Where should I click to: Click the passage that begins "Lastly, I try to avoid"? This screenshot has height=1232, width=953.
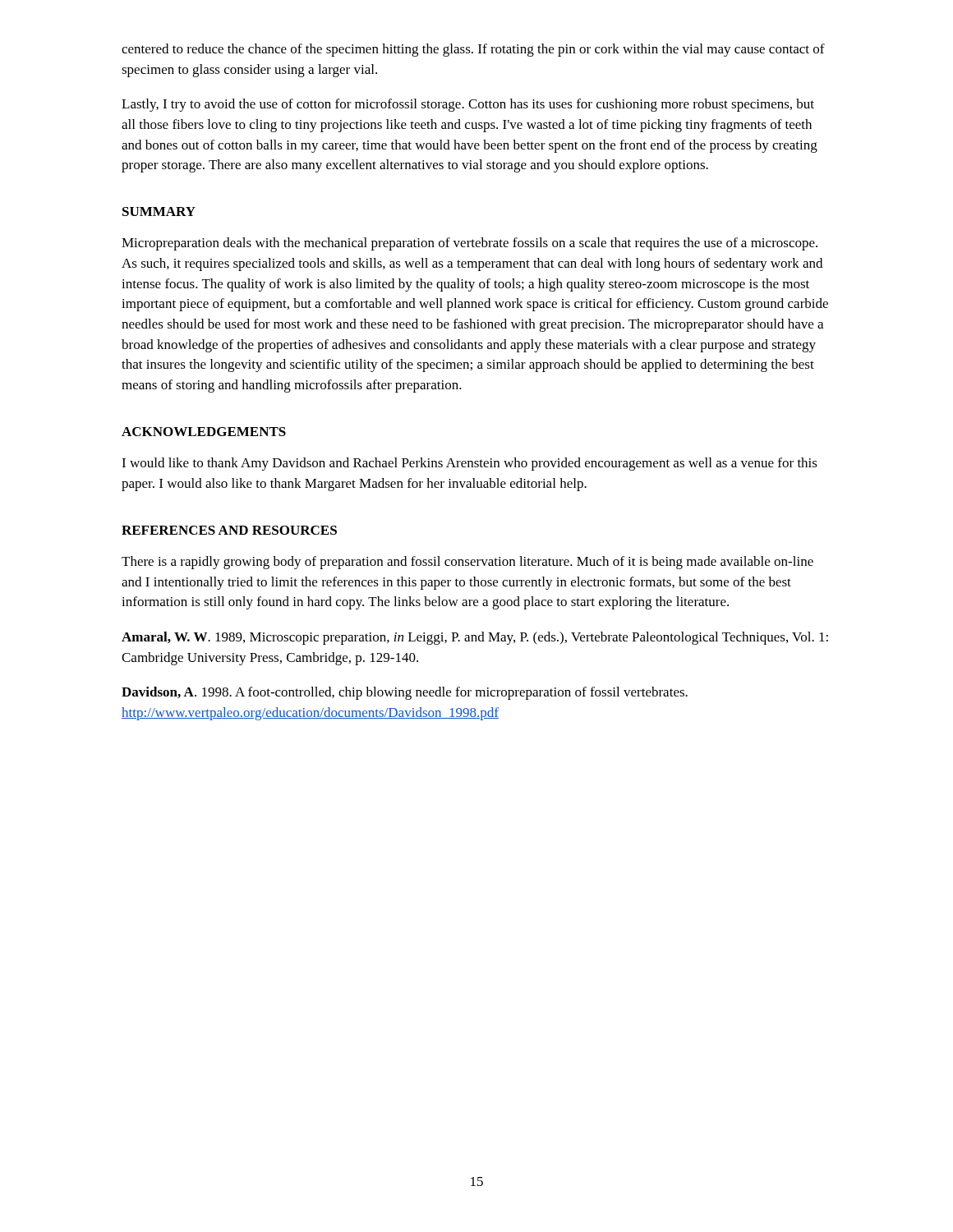click(x=469, y=134)
